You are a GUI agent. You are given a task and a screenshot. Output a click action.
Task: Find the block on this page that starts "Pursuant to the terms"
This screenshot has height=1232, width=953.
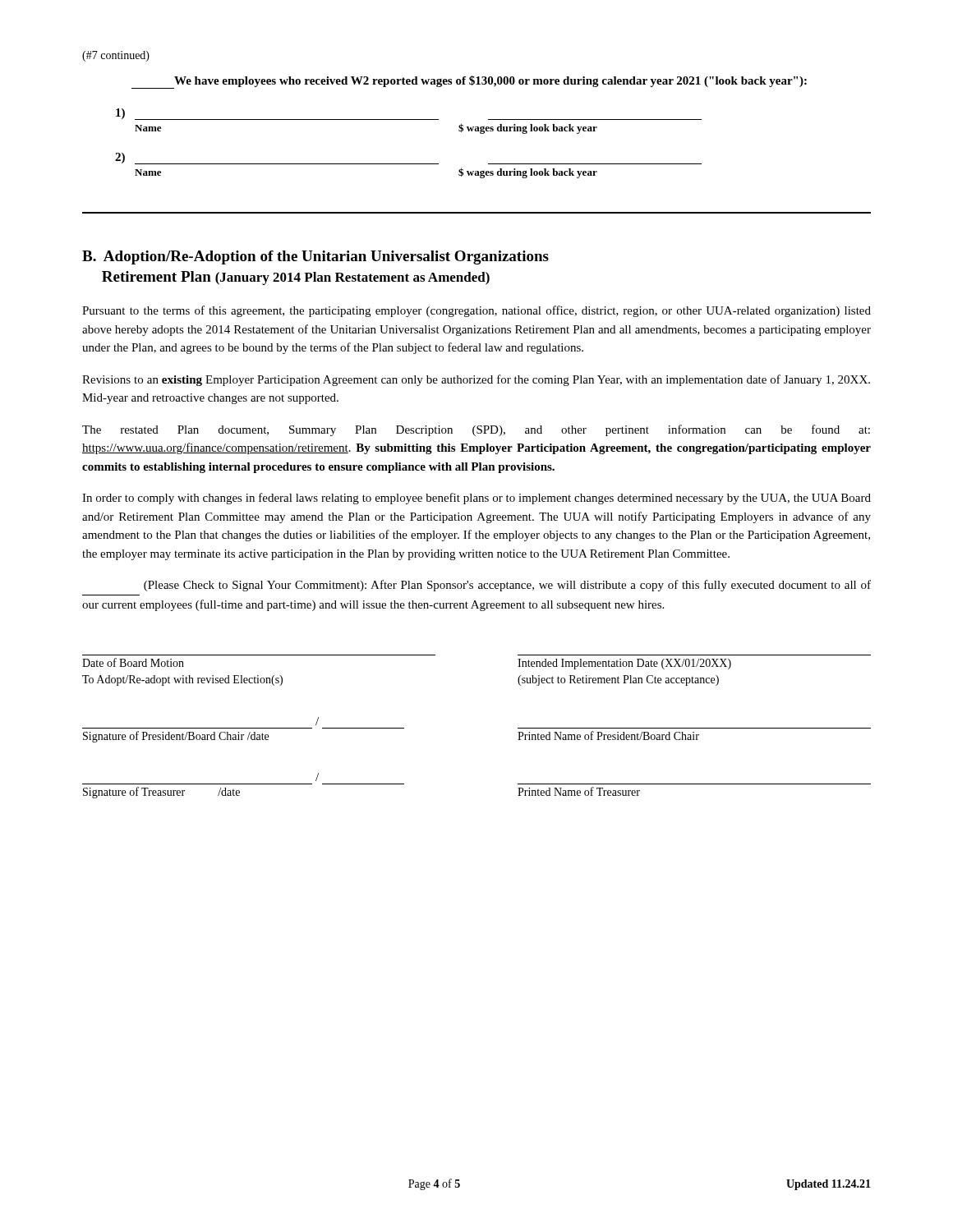click(x=476, y=329)
